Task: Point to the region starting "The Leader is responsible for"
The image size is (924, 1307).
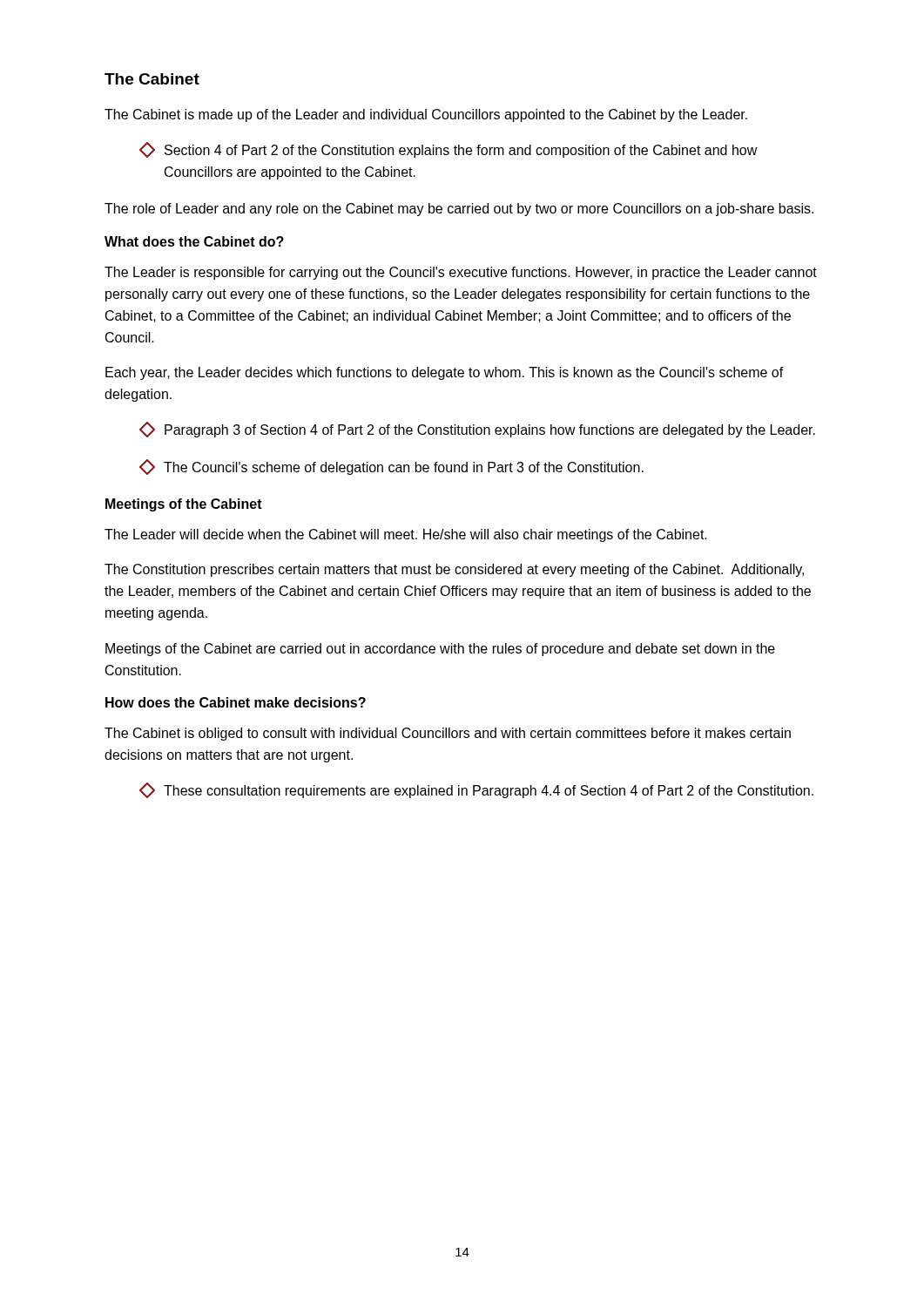Action: 461,305
